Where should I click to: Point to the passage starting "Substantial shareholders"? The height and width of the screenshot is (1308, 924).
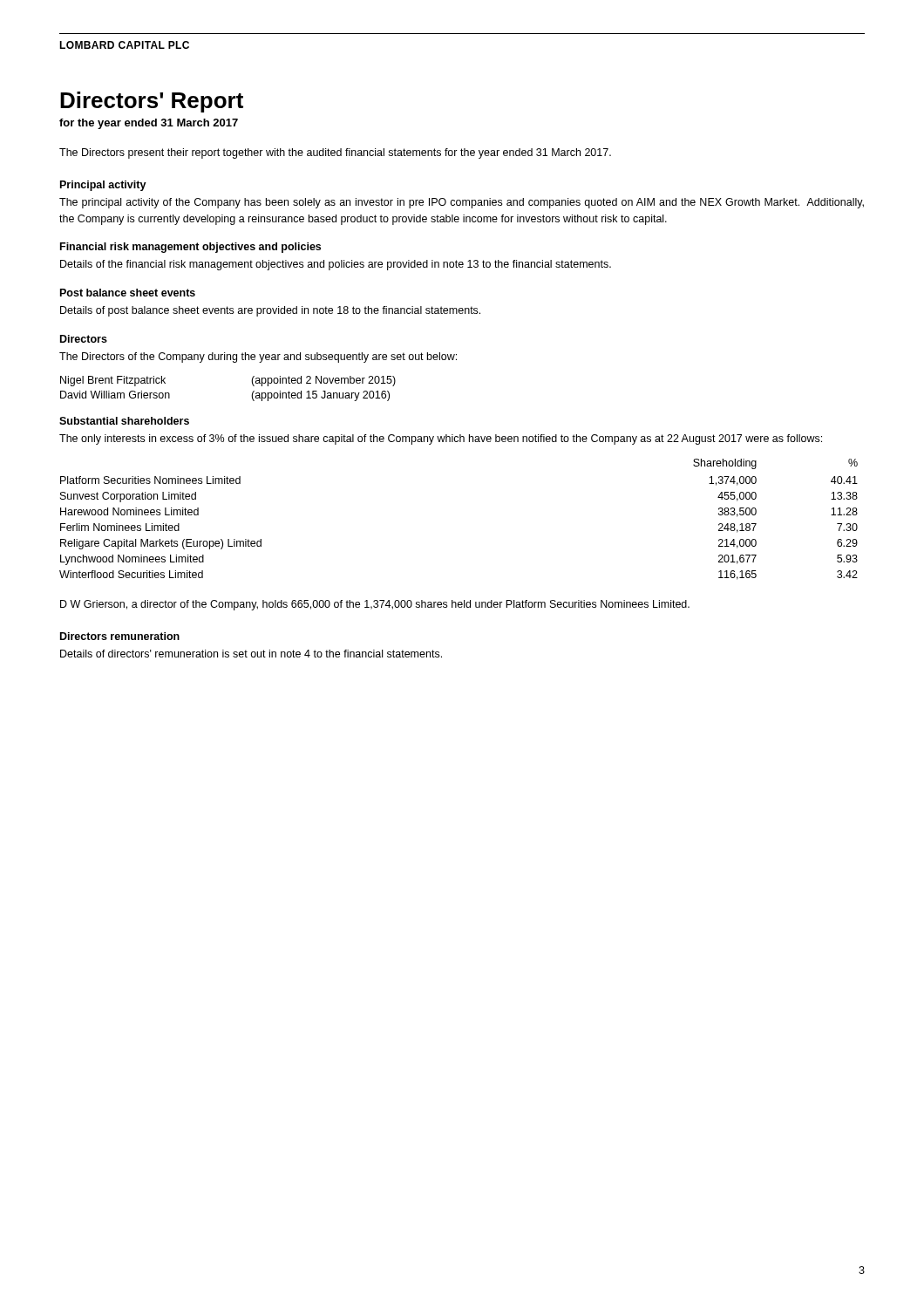pos(124,421)
